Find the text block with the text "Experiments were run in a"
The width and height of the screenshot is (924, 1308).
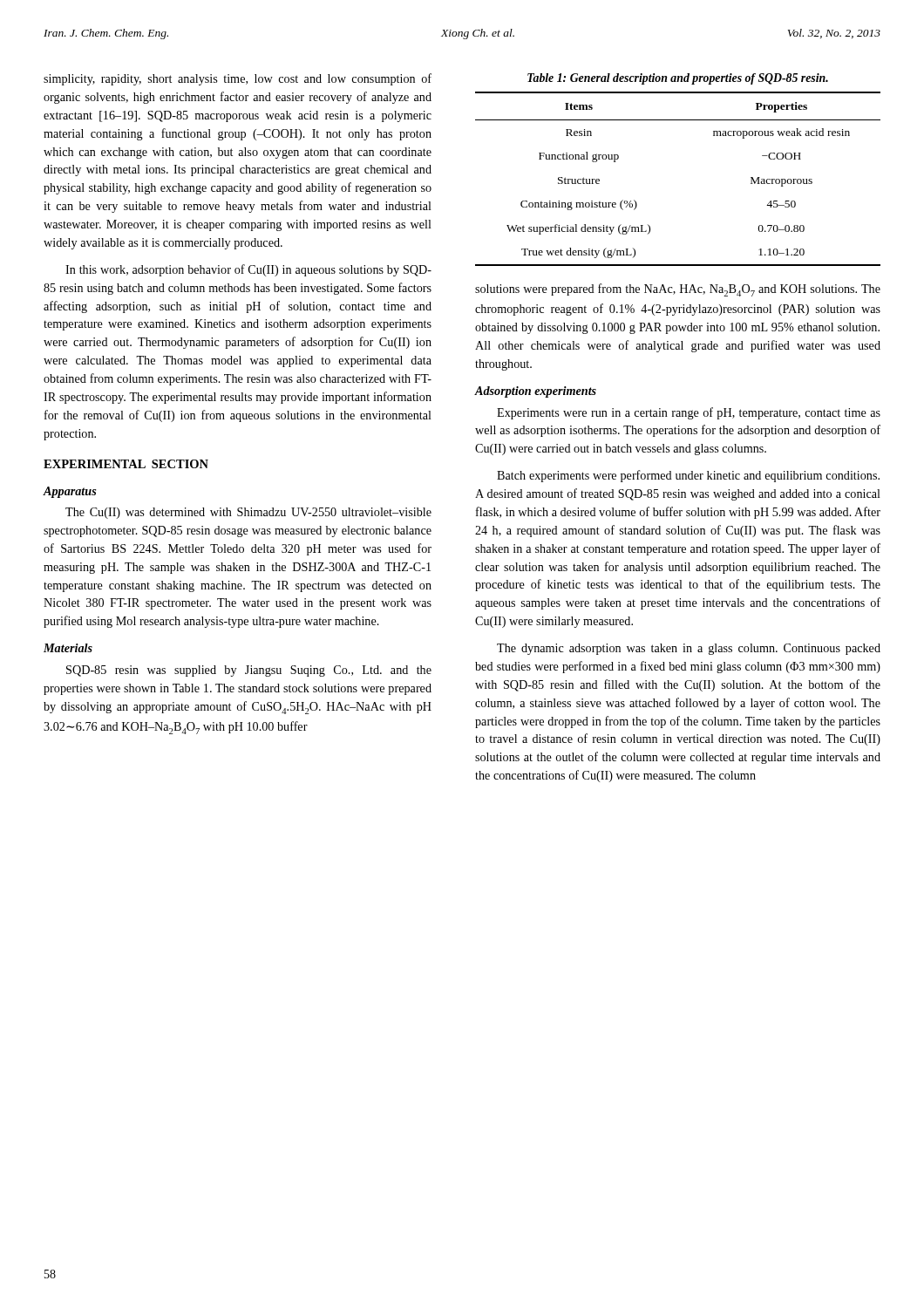coord(678,431)
